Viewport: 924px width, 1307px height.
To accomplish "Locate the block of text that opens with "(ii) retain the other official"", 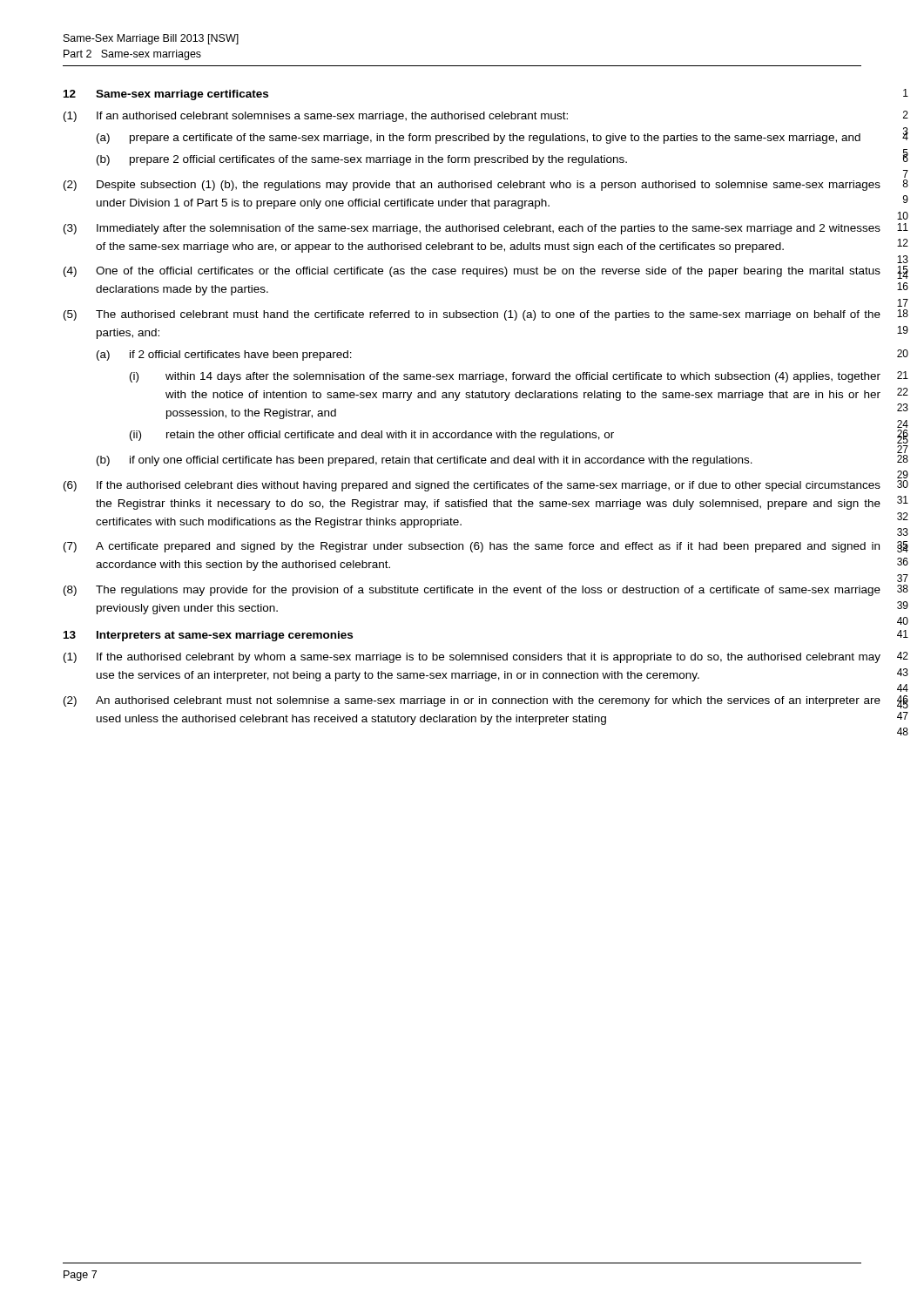I will point(505,435).
